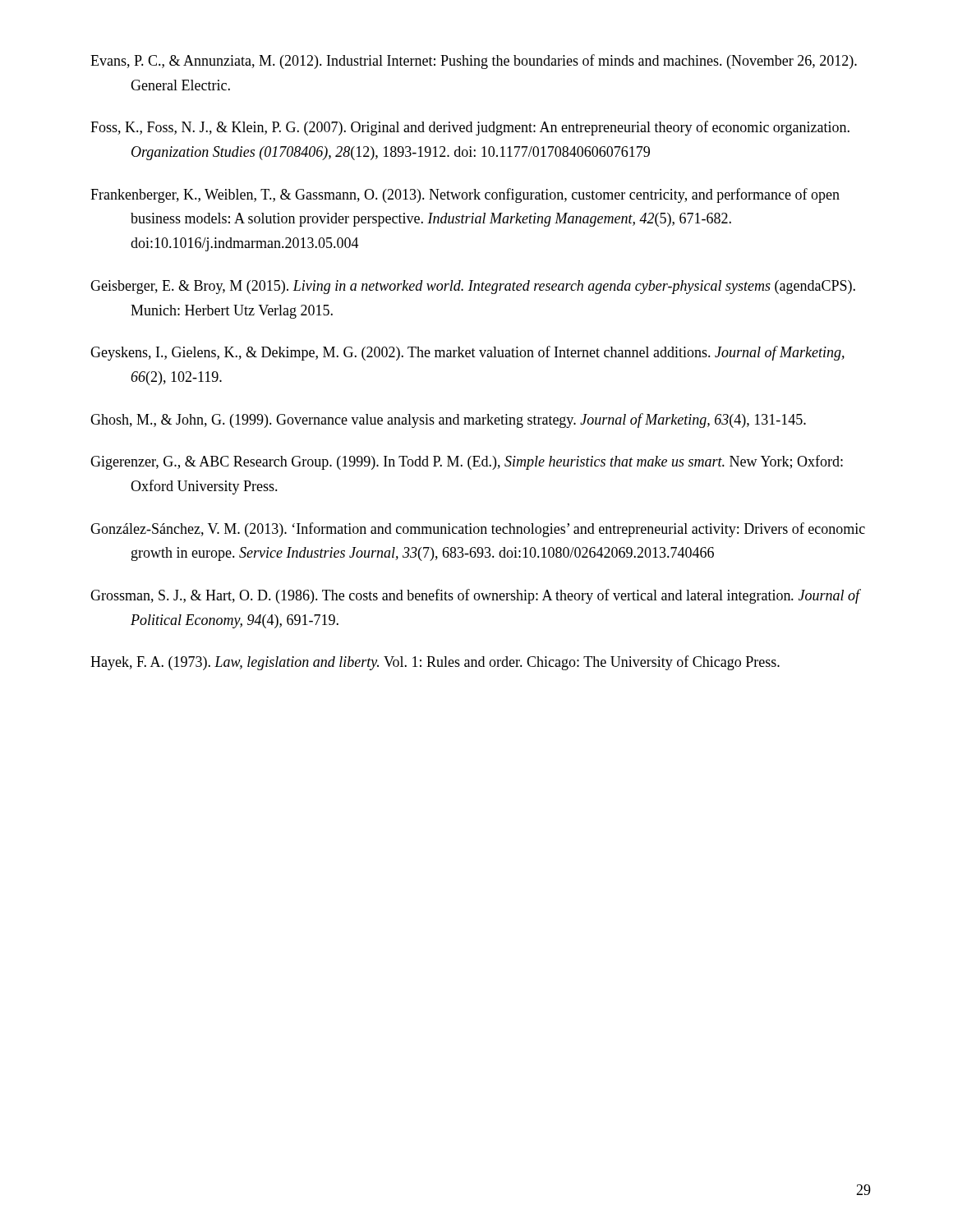Where is the passage that starts "Frankenberger, K., Weiblen, T., & Gassmann,"?

click(465, 219)
